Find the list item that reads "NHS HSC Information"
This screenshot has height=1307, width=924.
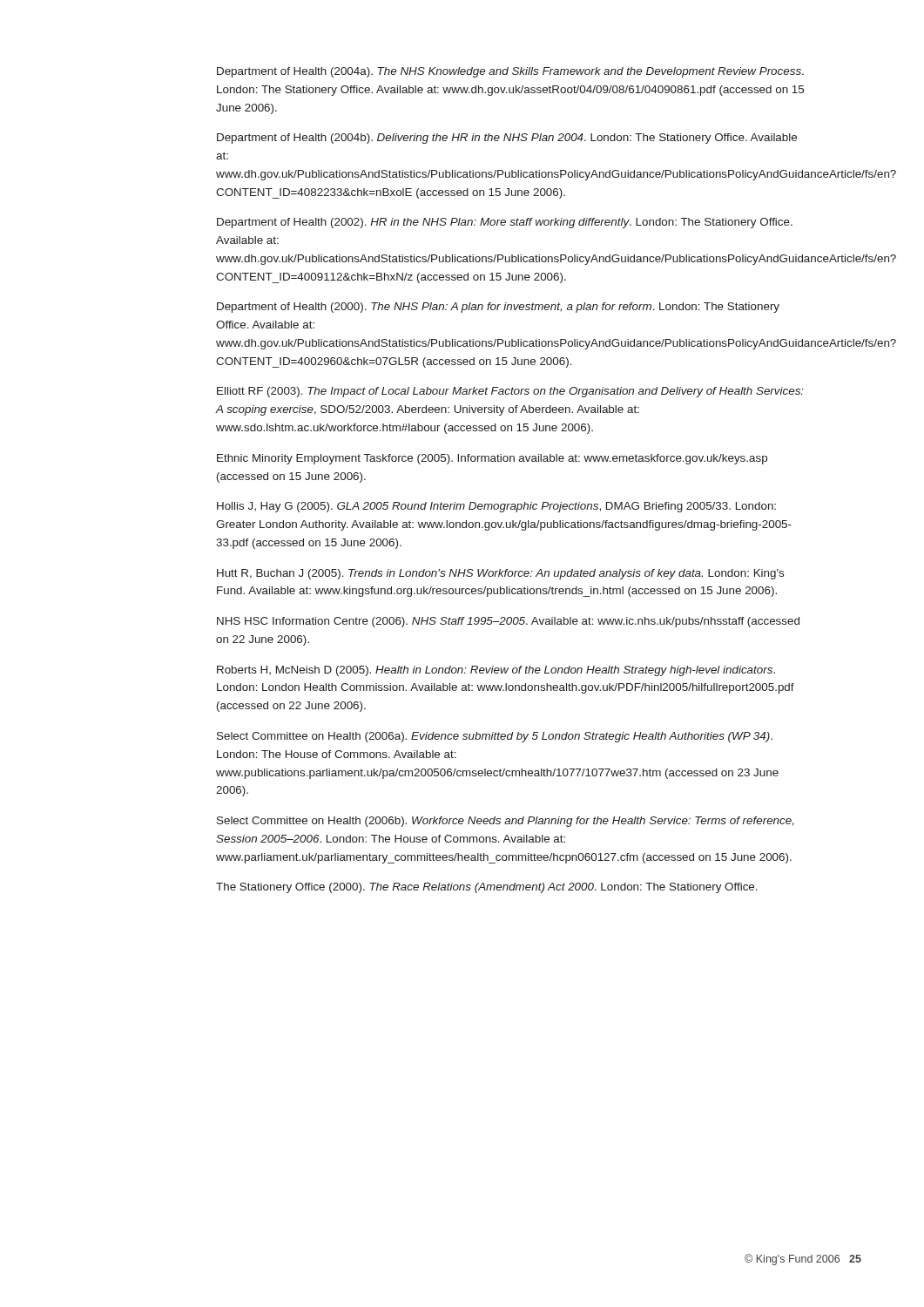tap(508, 630)
